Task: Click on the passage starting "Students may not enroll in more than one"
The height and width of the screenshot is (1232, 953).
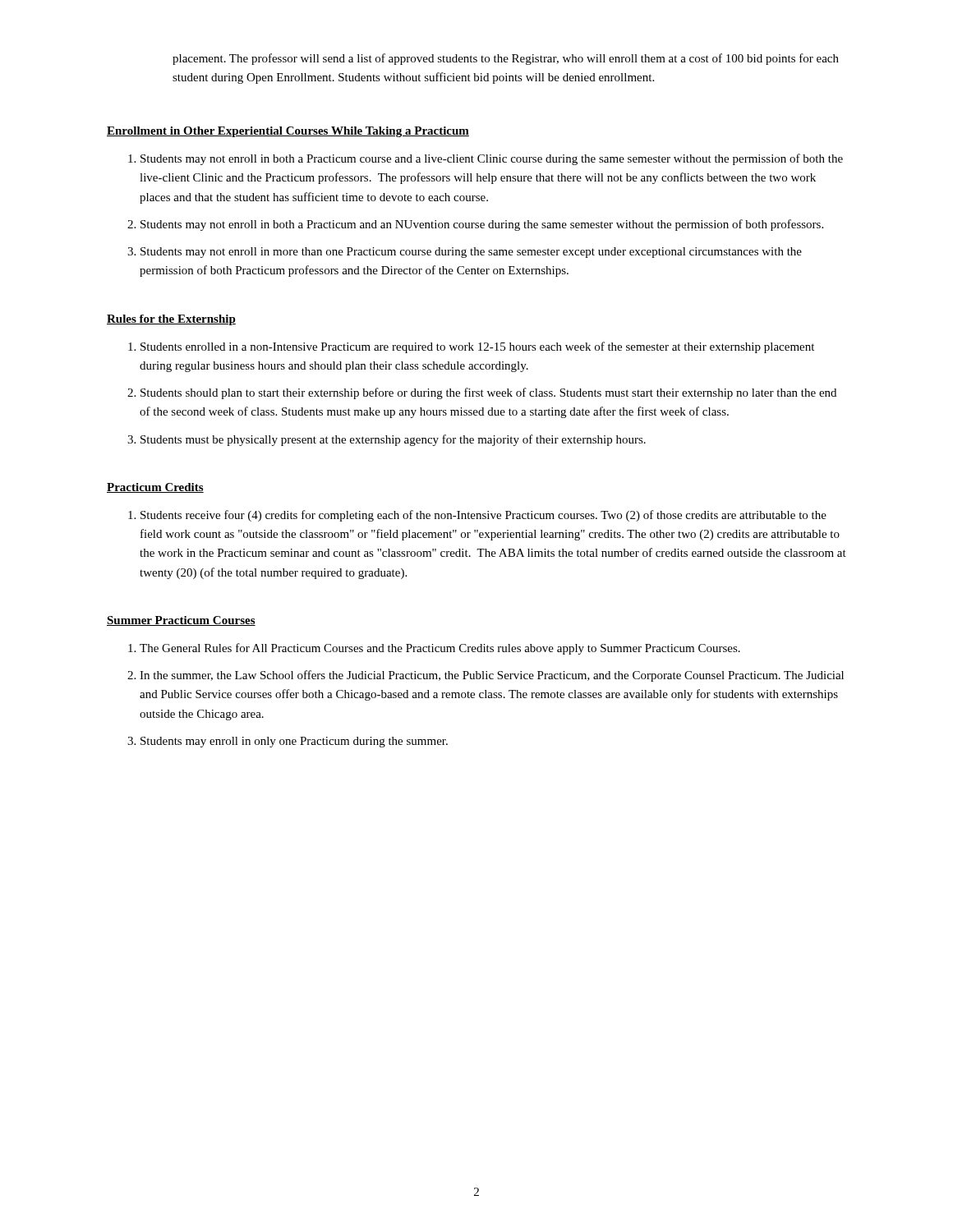Action: coord(471,261)
